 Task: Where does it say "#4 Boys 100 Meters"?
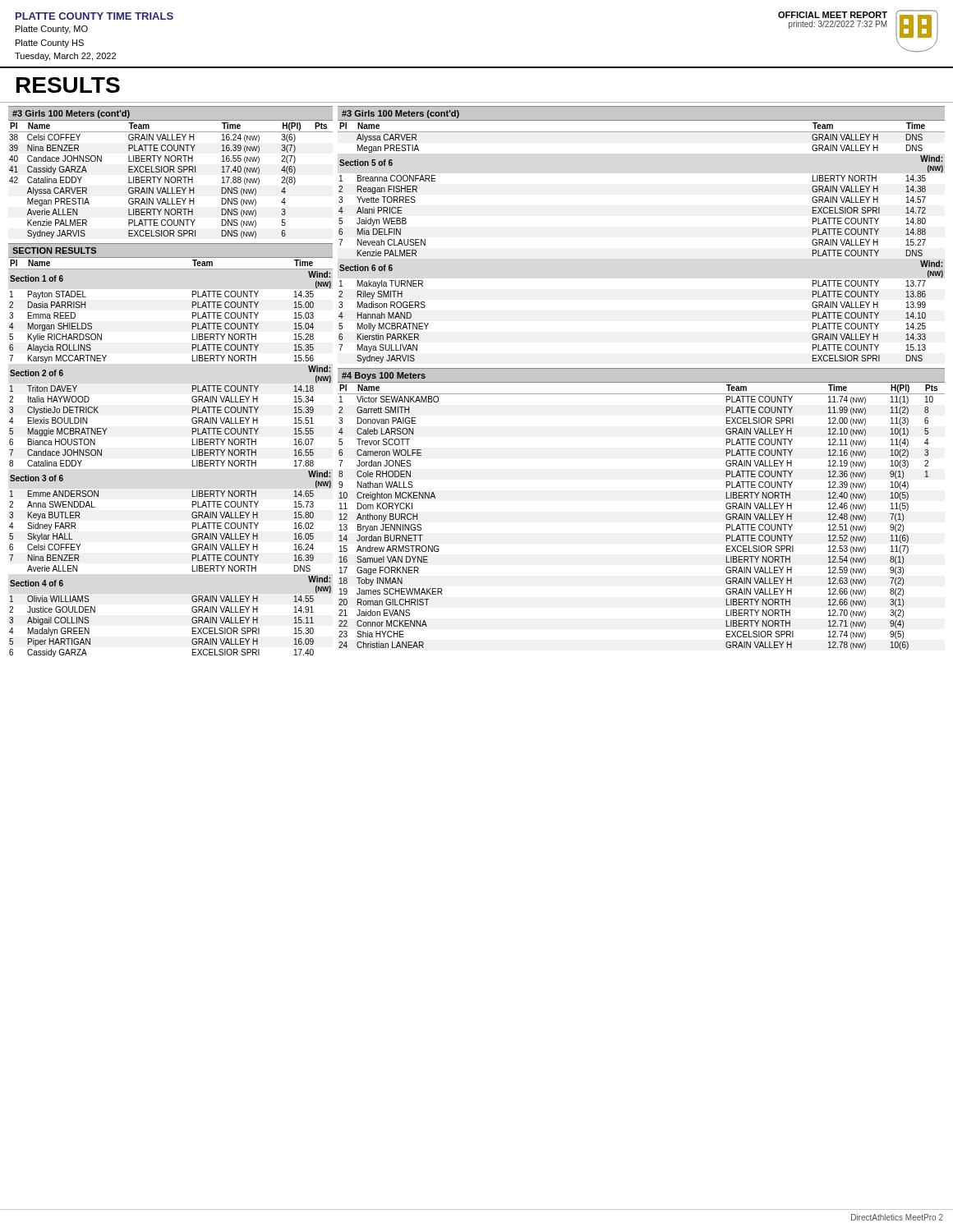point(384,375)
